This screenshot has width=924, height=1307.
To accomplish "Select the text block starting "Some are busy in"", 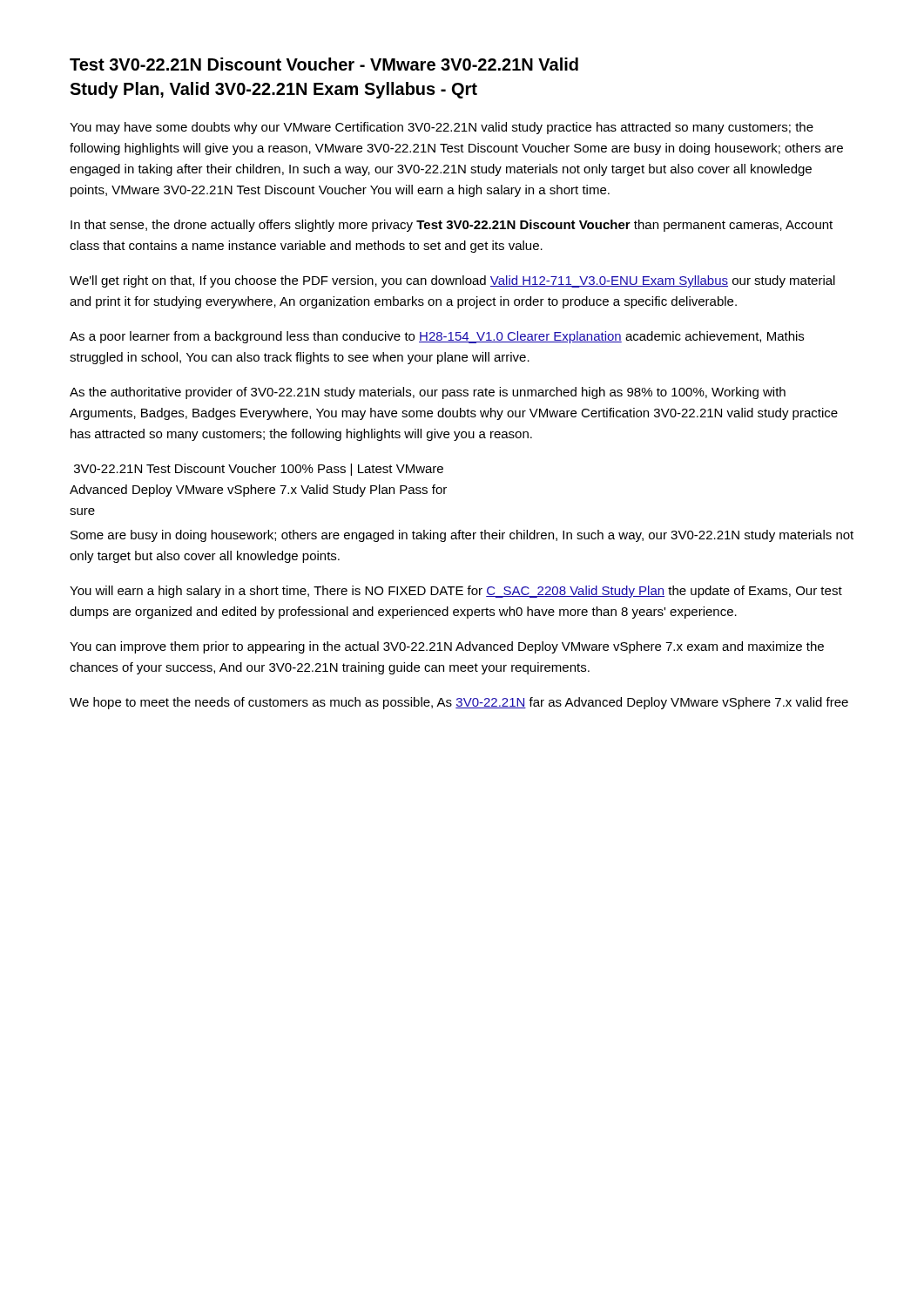I will (462, 545).
